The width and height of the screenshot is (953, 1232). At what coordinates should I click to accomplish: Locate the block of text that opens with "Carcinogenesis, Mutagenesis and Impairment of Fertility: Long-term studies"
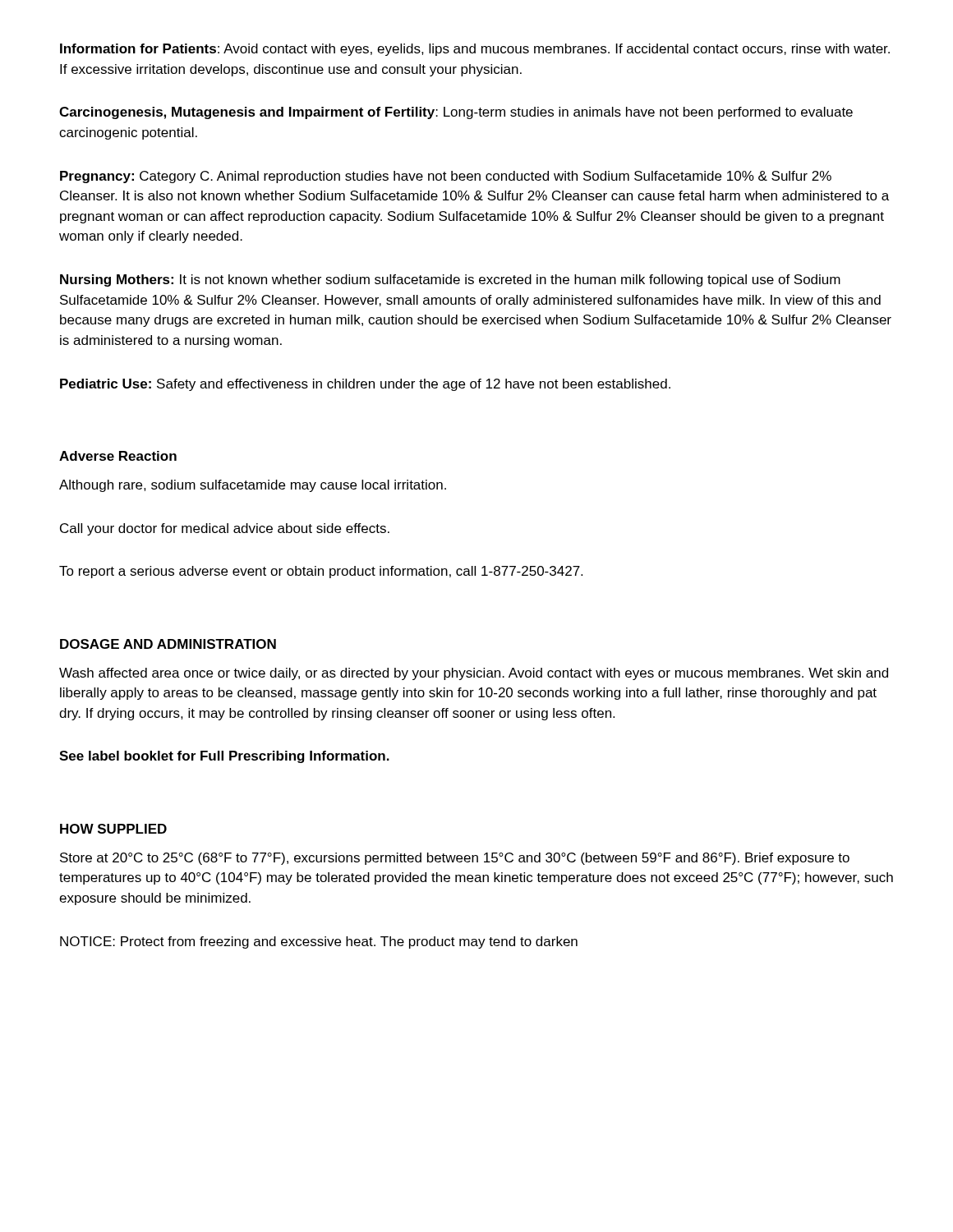pos(456,122)
